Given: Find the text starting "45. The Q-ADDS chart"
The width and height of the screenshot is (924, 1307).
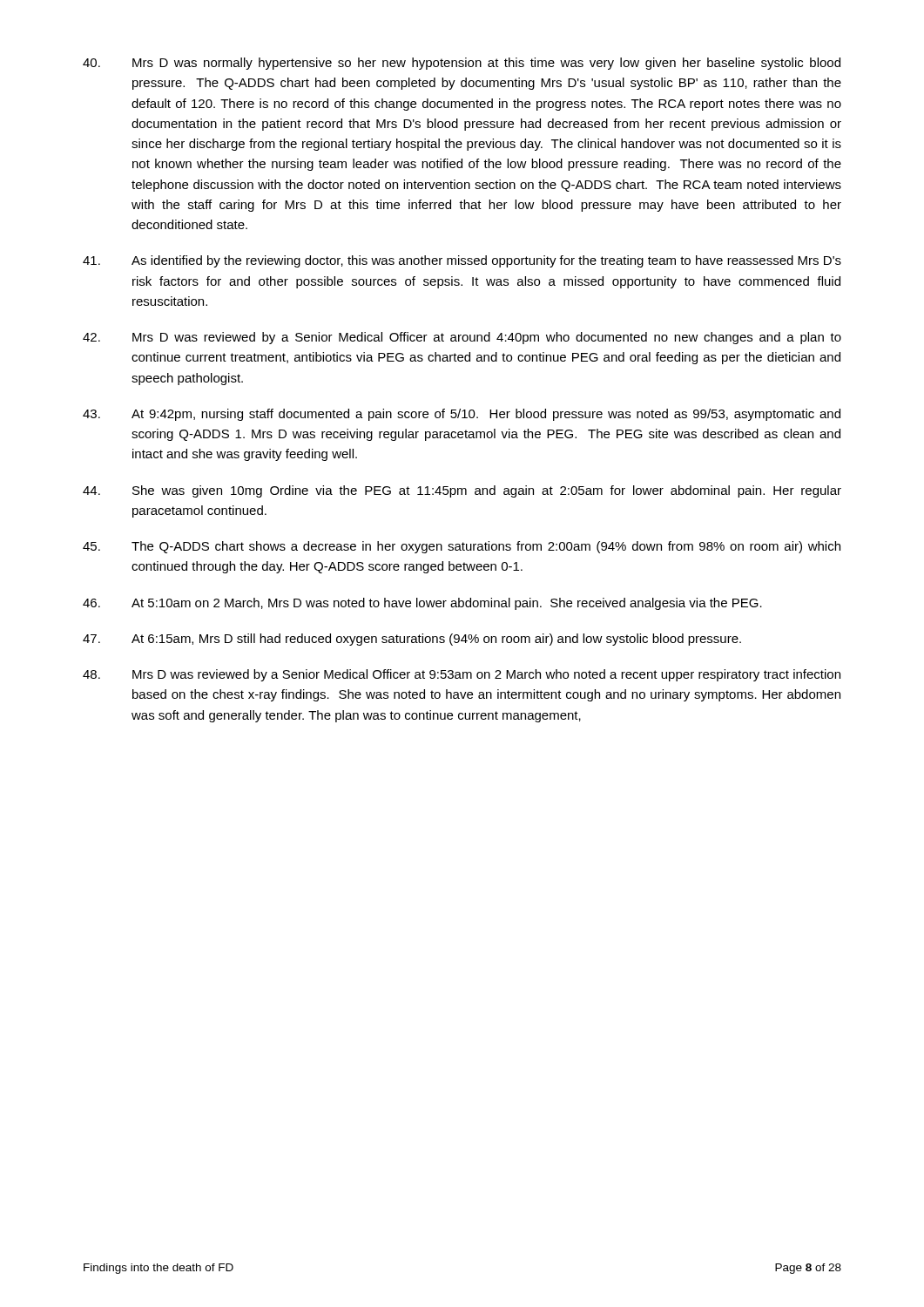Looking at the screenshot, I should pyautogui.click(x=462, y=556).
